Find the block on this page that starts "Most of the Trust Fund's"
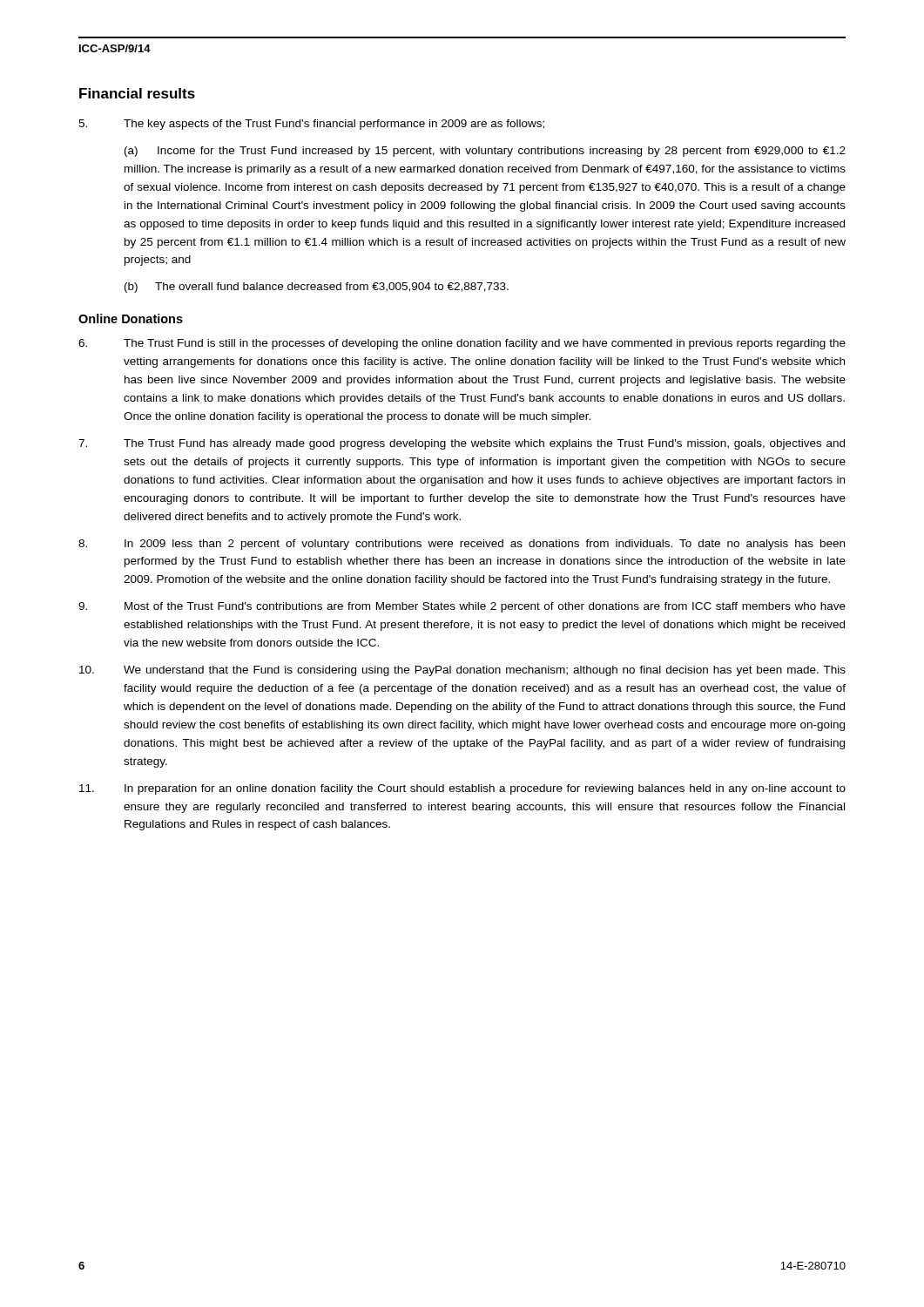This screenshot has width=924, height=1307. pyautogui.click(x=462, y=625)
